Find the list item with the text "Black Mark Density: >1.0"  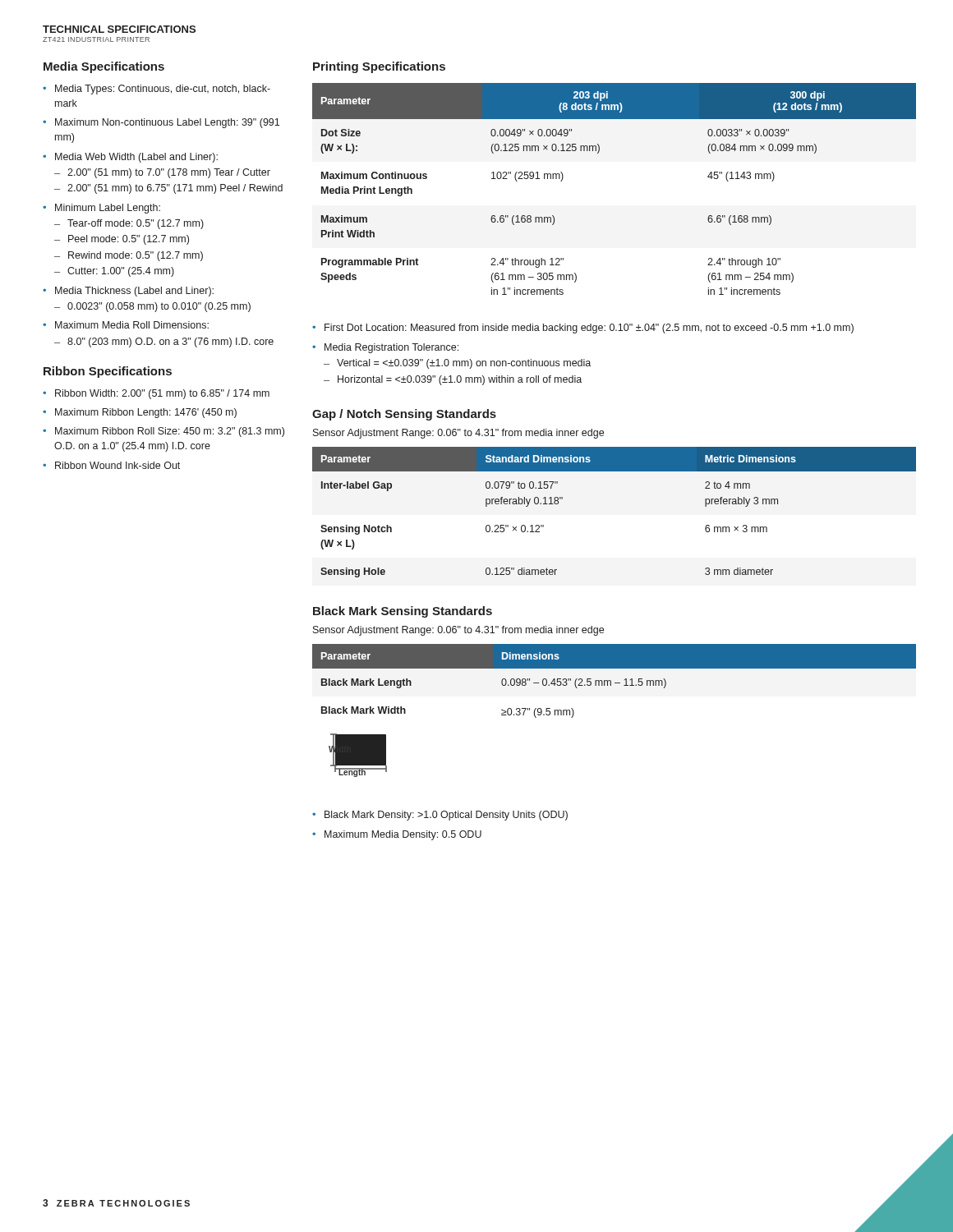click(x=440, y=816)
